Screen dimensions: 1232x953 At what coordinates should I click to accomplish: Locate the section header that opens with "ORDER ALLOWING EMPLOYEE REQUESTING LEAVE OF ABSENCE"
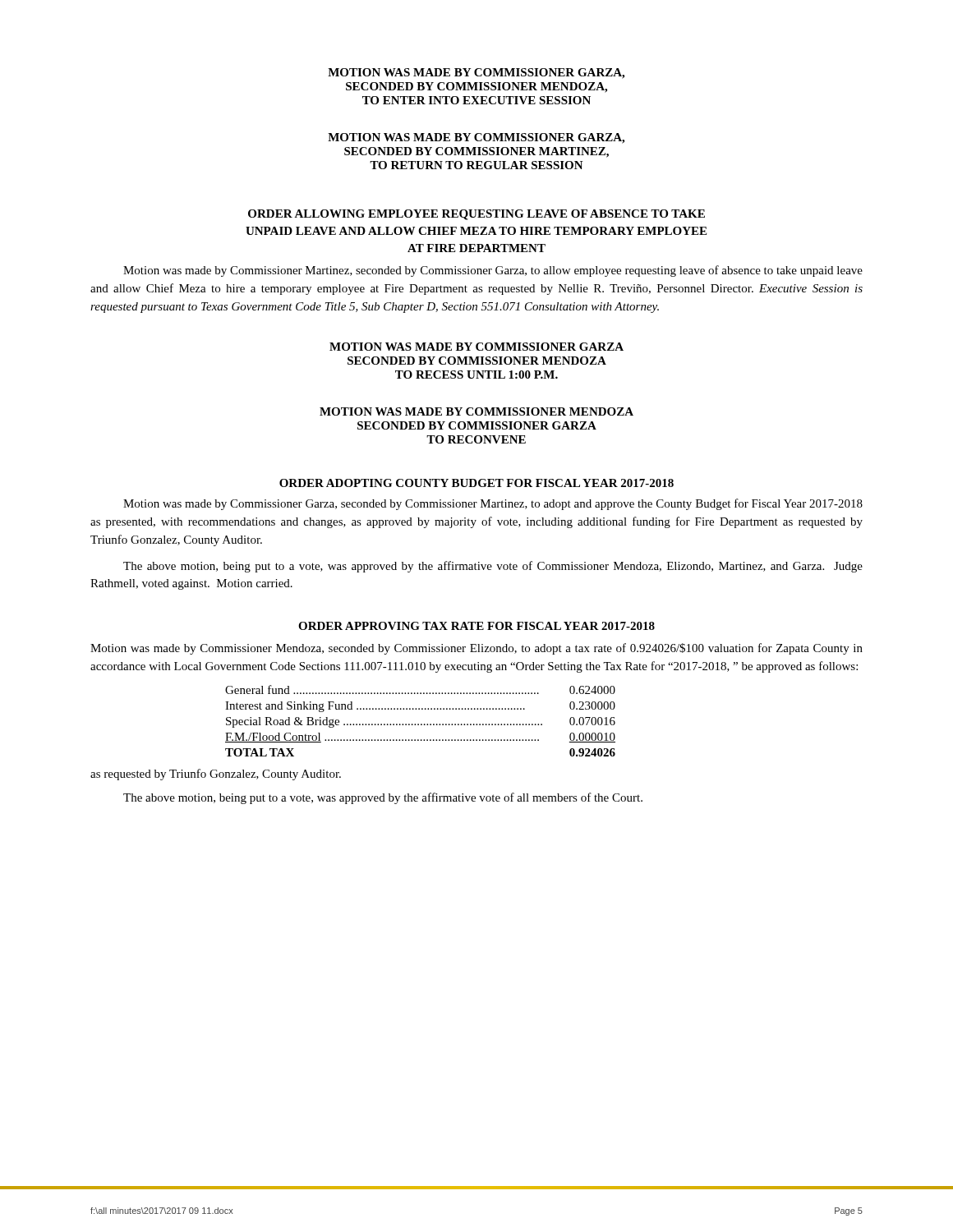pyautogui.click(x=476, y=231)
